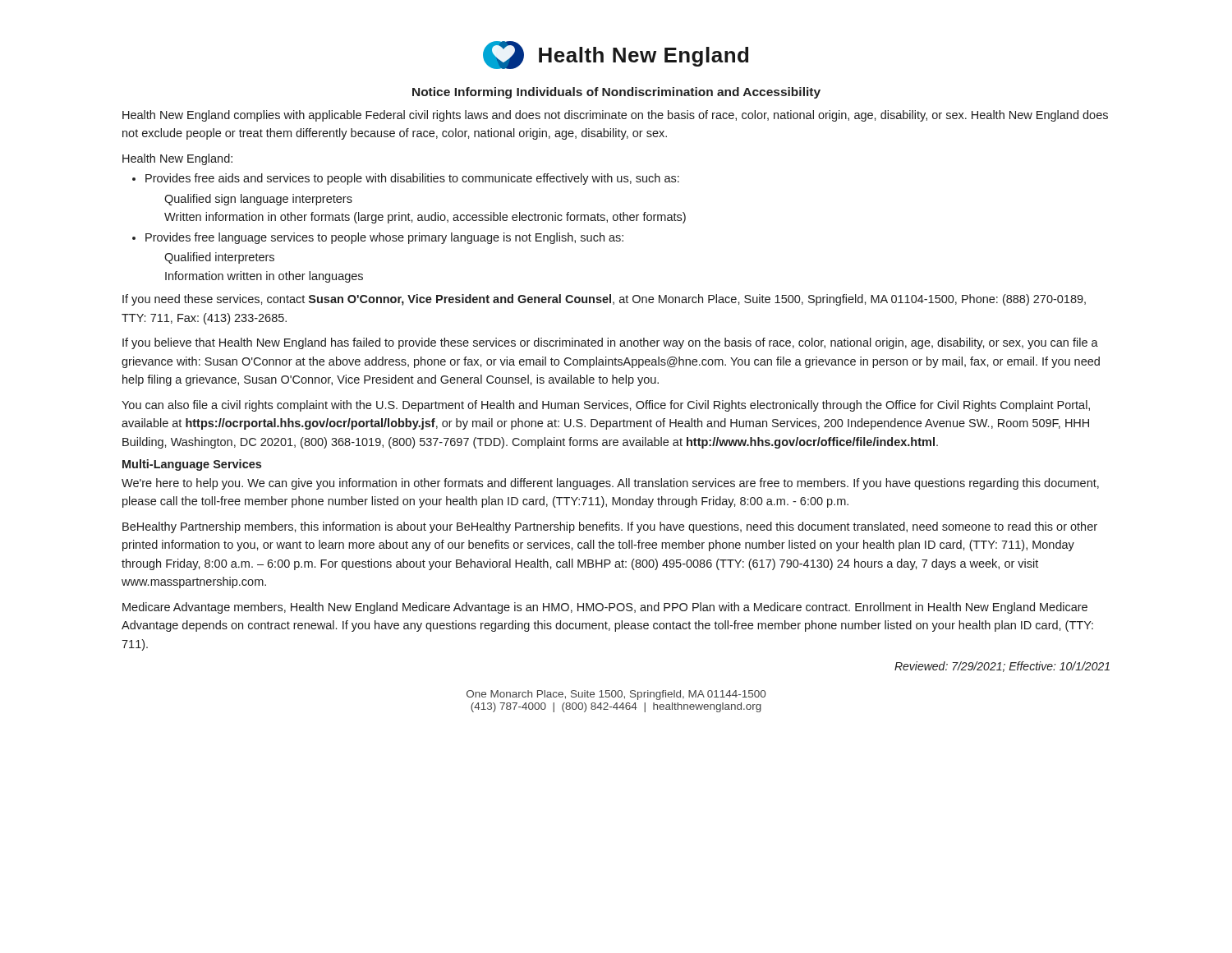1232x953 pixels.
Task: Where is the title that starts "Notice Informing Individuals of Nondiscrimination"?
Action: (616, 92)
